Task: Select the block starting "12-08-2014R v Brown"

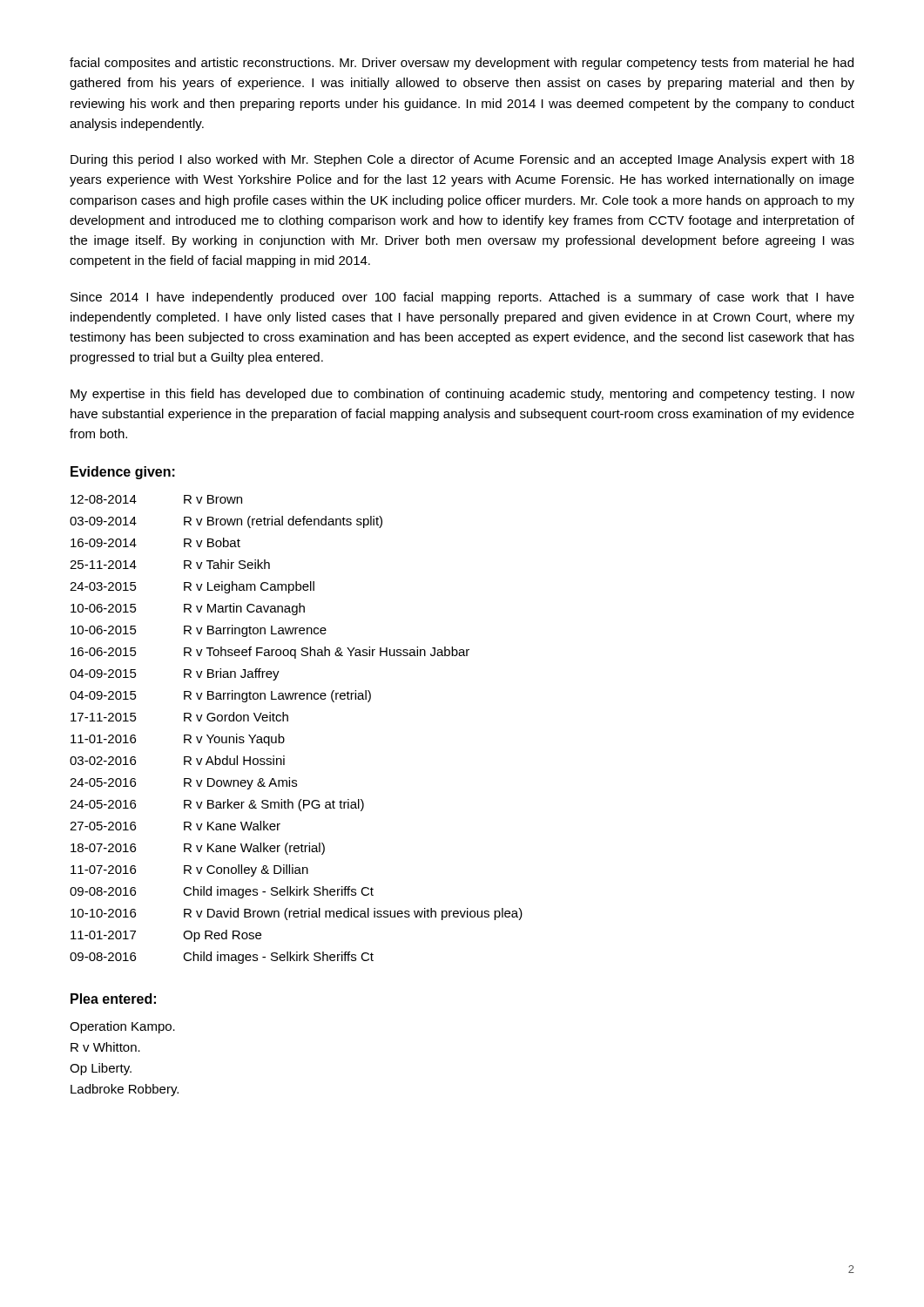Action: [111, 500]
